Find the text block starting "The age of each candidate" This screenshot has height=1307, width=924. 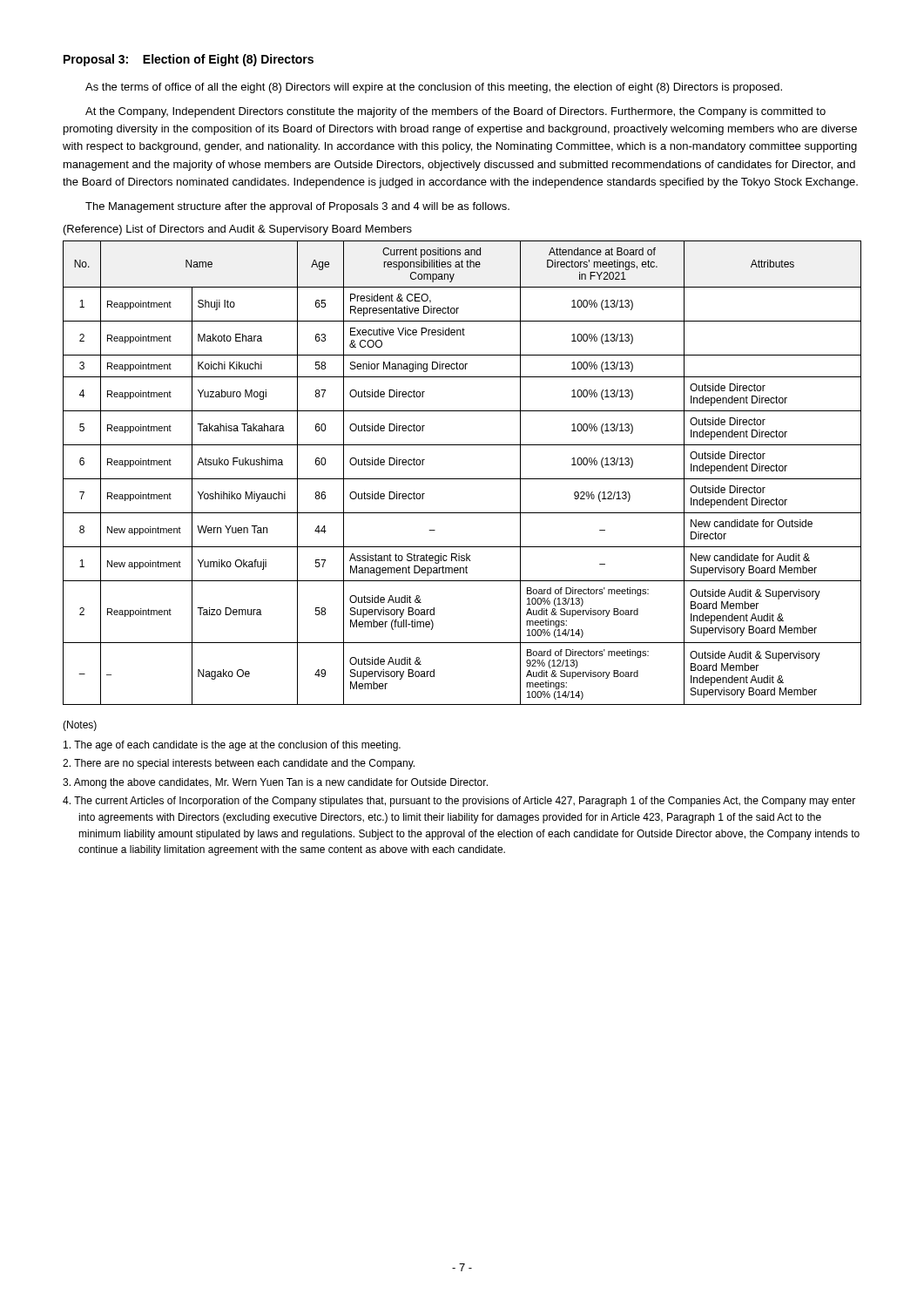pyautogui.click(x=232, y=745)
